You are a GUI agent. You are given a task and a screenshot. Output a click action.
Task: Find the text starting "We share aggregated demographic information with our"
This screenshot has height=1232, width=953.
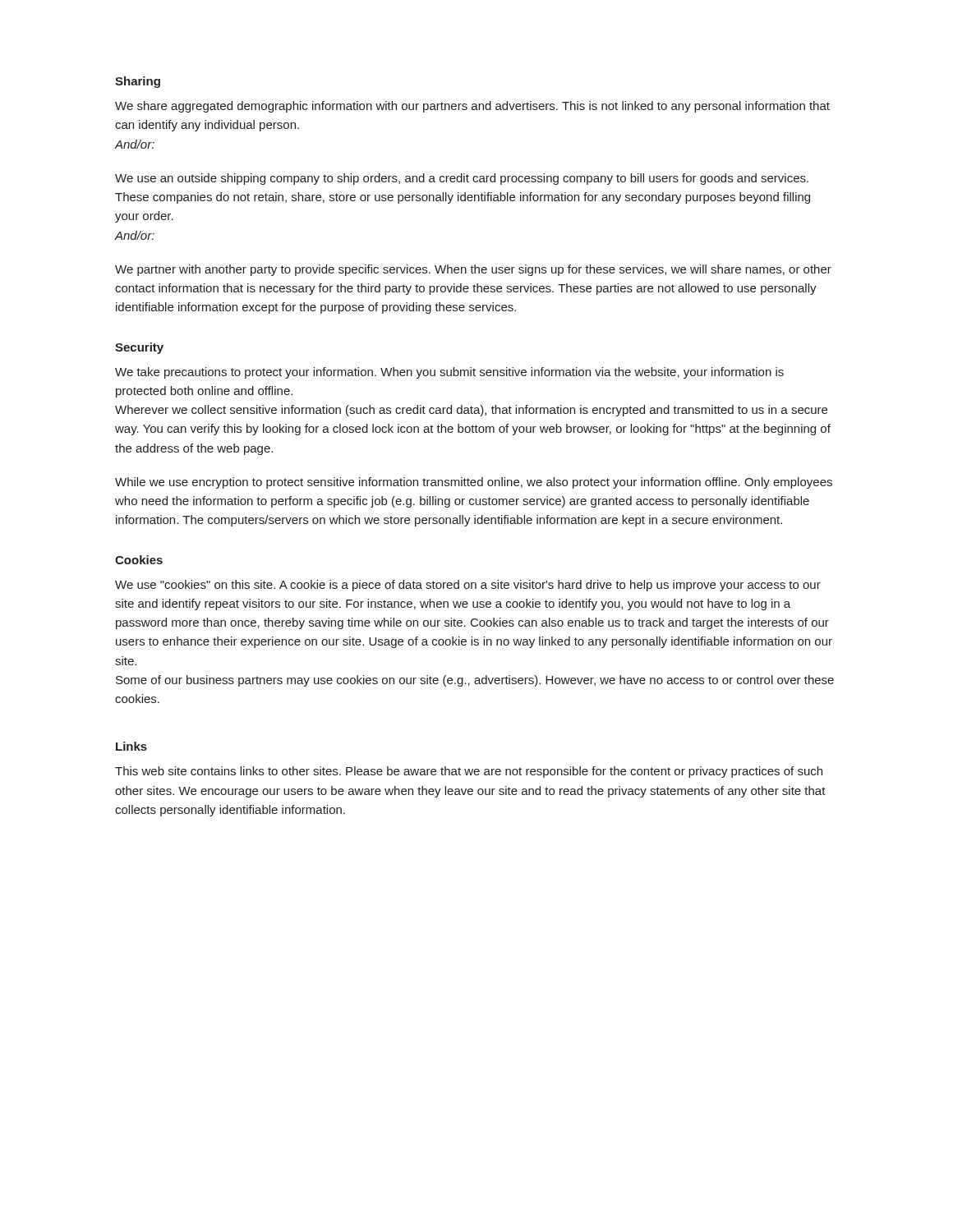pos(472,107)
